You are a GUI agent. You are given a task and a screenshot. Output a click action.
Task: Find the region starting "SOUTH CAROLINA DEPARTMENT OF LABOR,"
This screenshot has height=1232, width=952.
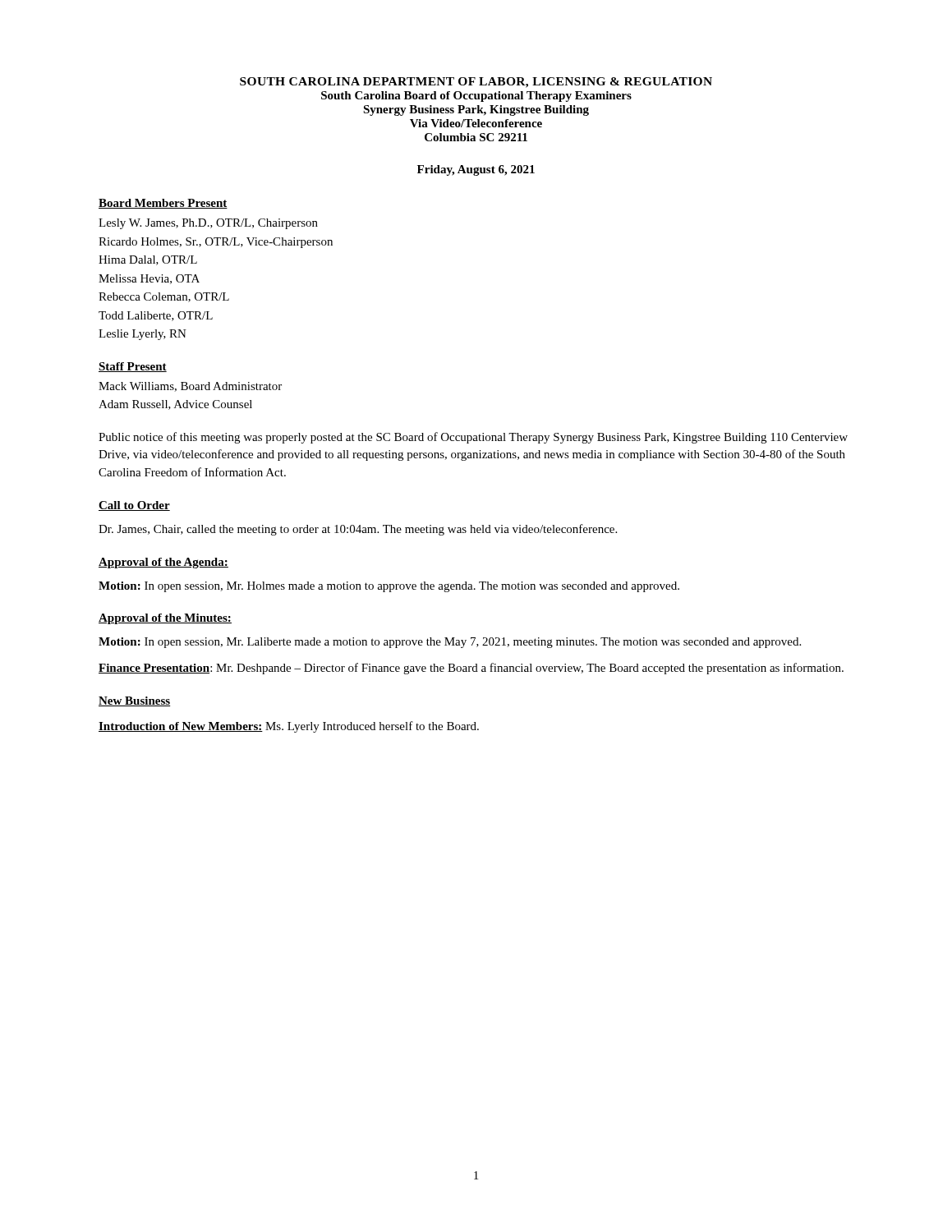tap(476, 109)
